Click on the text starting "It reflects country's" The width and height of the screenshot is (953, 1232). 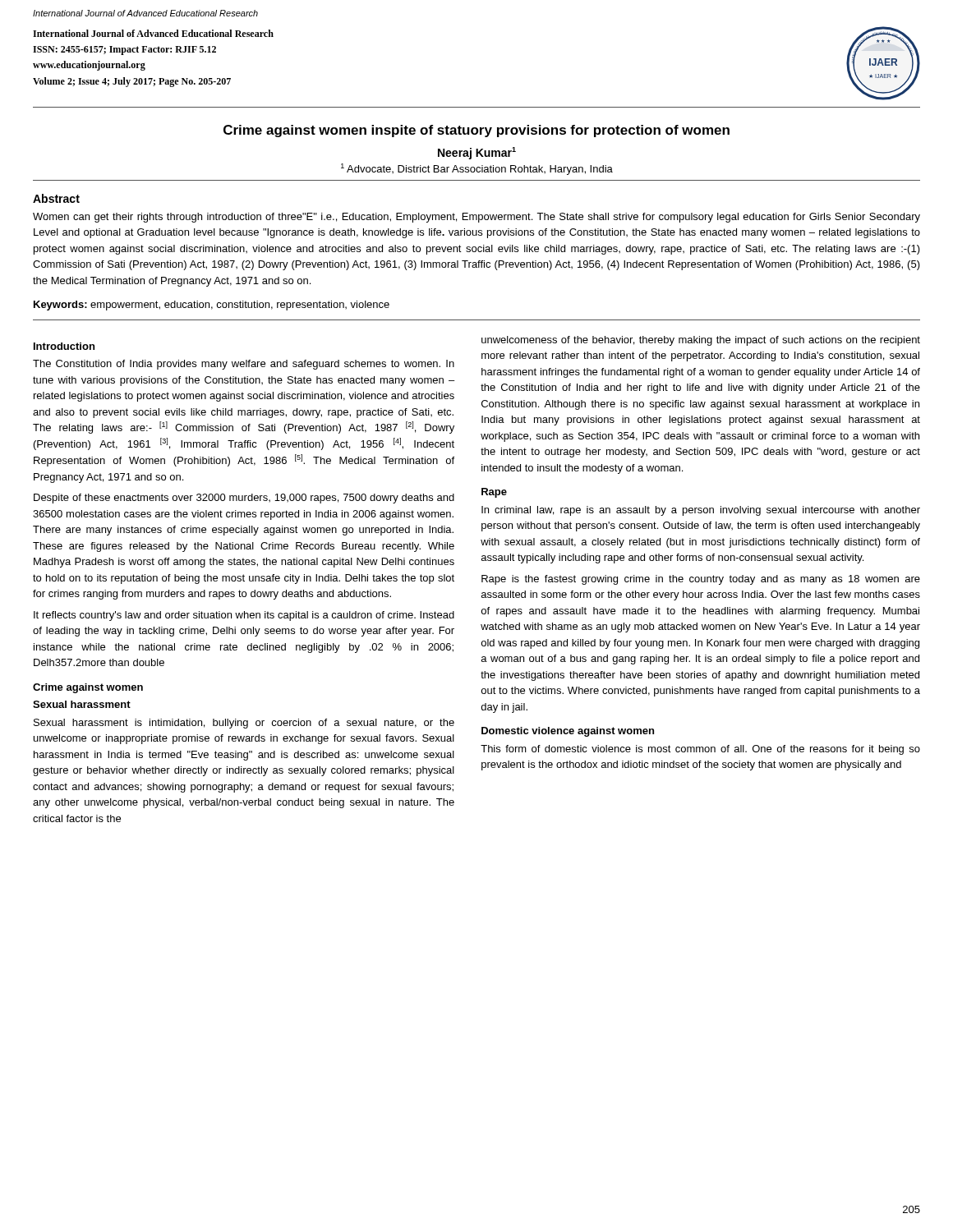[244, 639]
